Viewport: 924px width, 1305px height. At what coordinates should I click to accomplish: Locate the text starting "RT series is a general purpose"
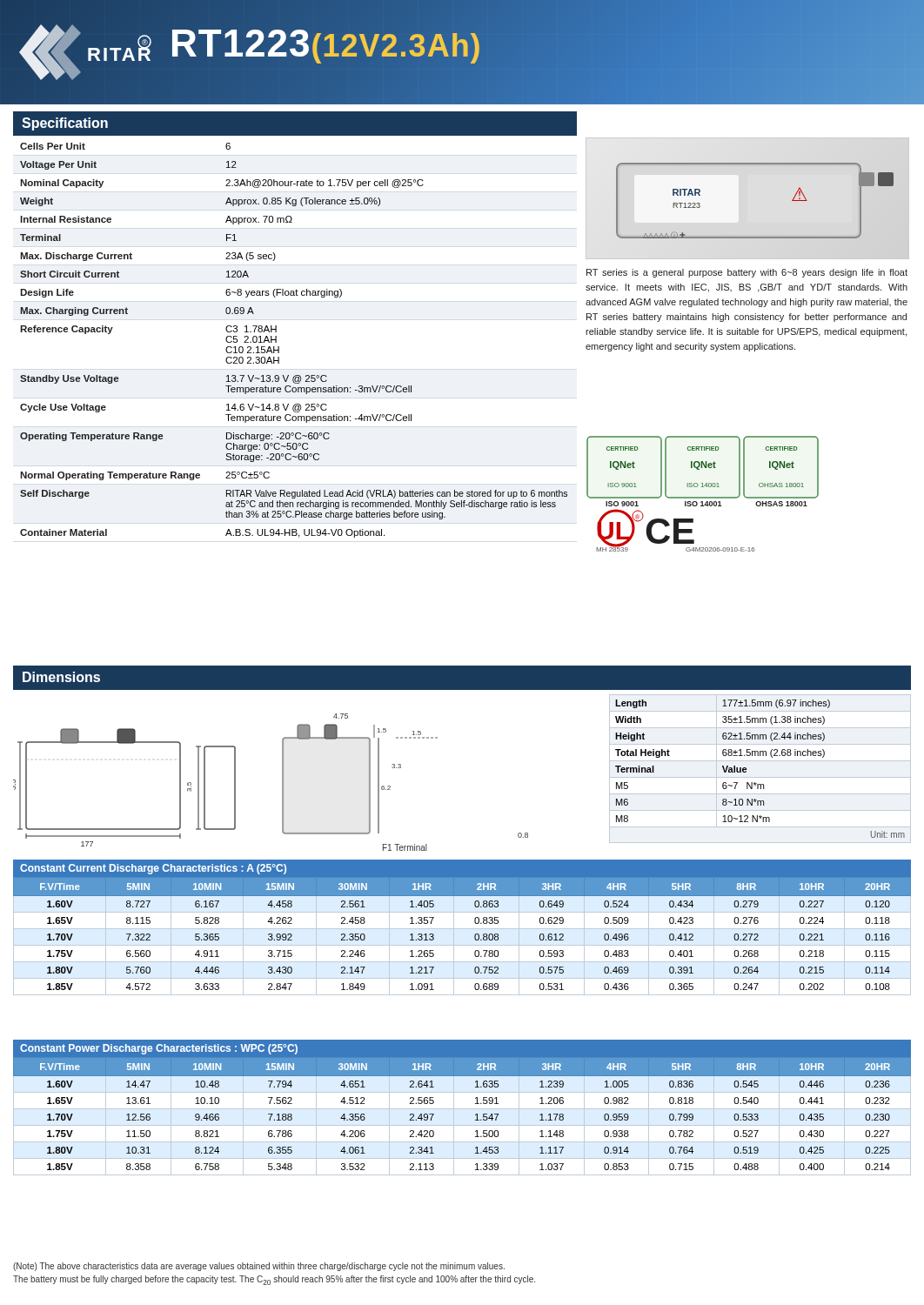(x=746, y=309)
